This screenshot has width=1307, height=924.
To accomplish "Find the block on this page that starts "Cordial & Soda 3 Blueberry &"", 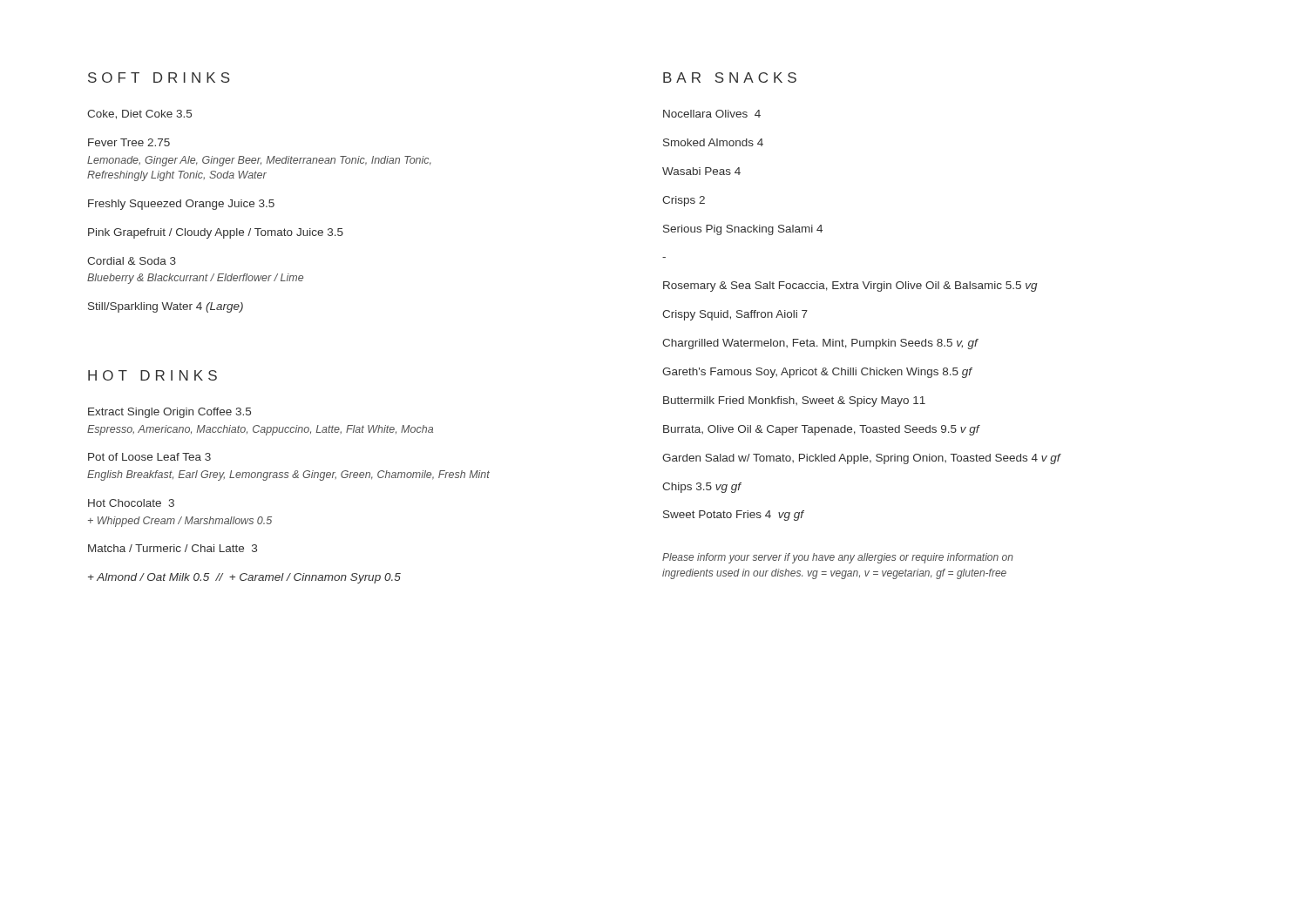I will pos(132,261).
